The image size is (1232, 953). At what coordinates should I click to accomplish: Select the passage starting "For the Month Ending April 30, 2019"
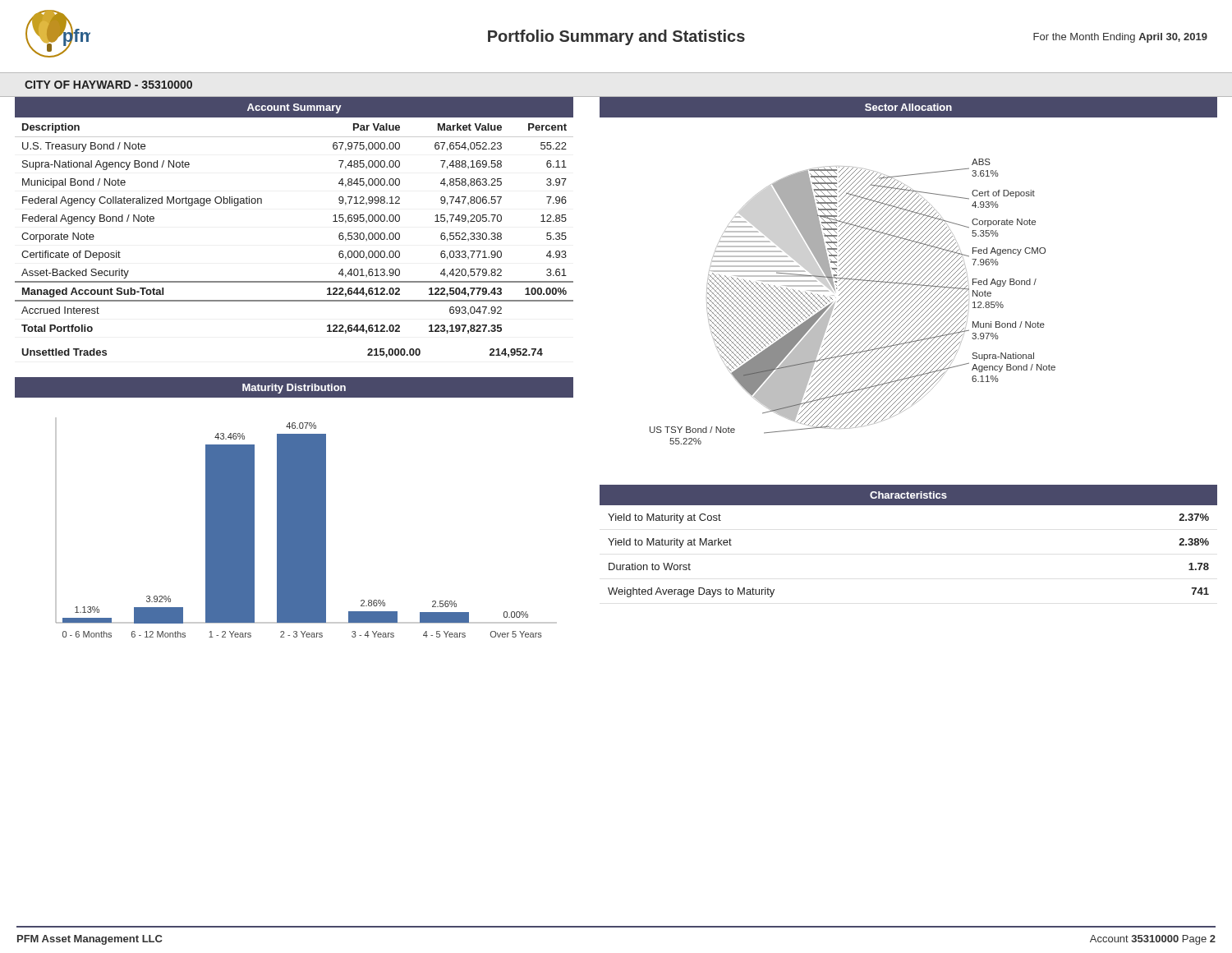tap(1120, 36)
